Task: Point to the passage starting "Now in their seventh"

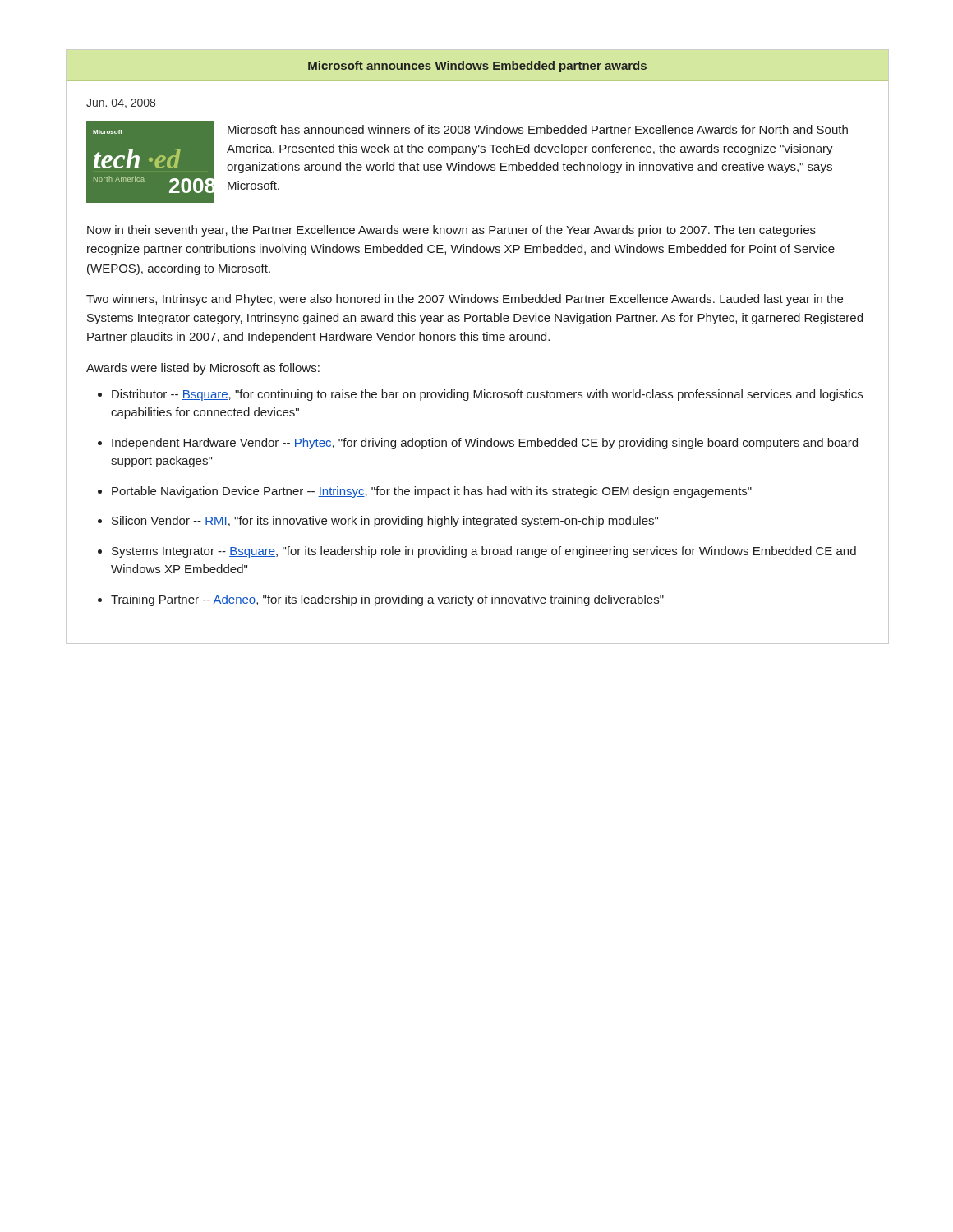Action: pyautogui.click(x=460, y=249)
